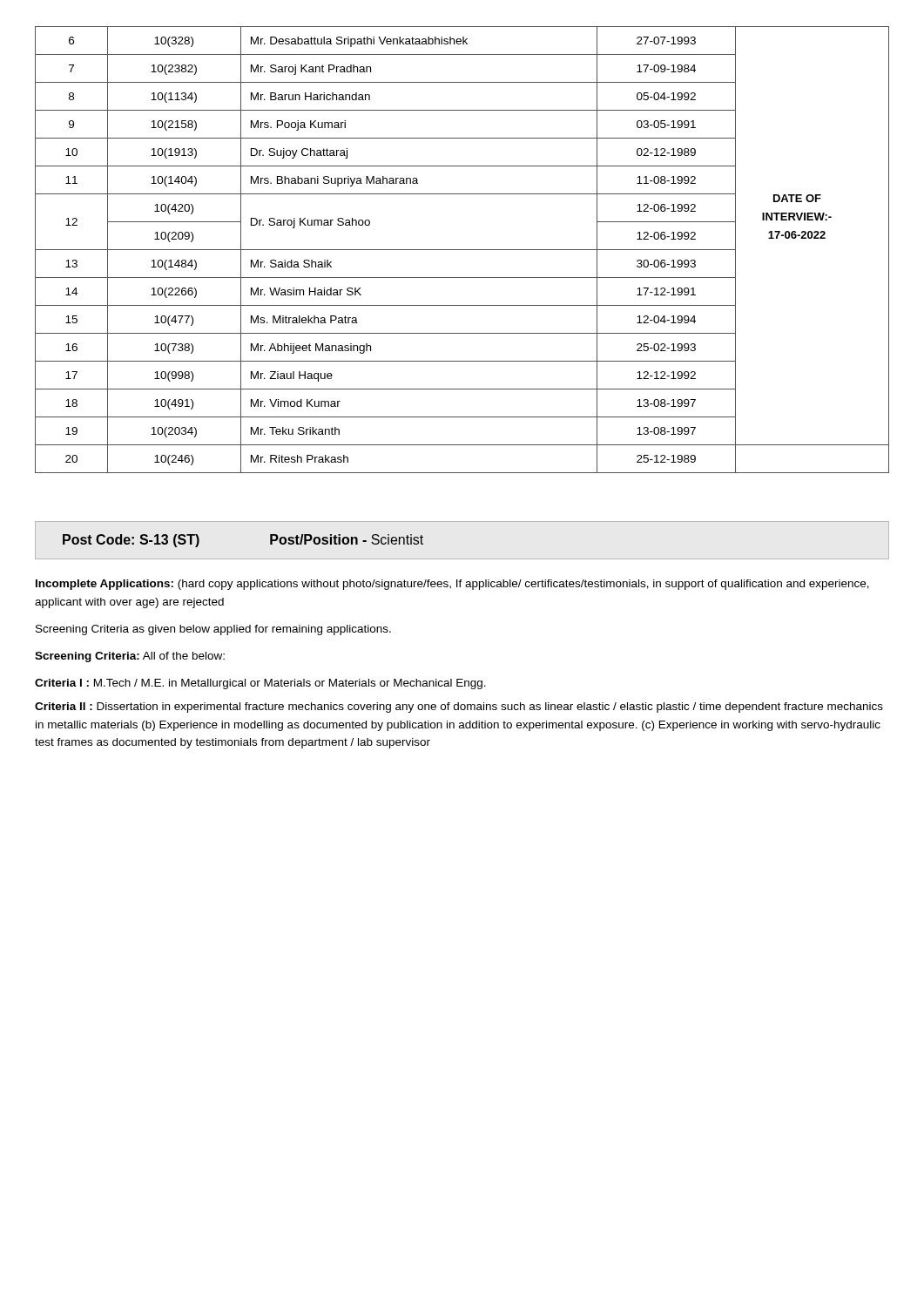
Task: Navigate to the text block starting "Screening Criteria: All of the below:"
Action: click(130, 655)
